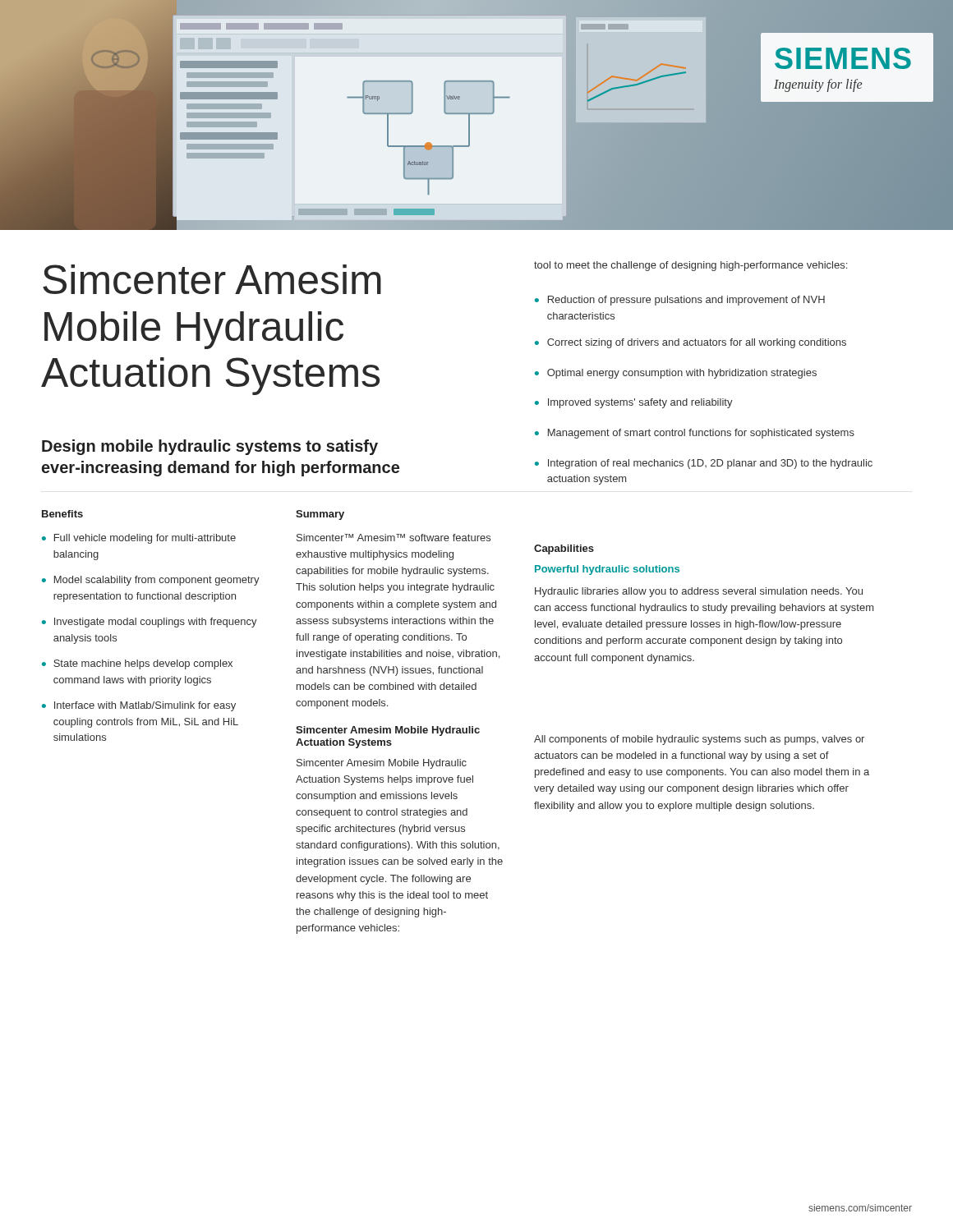The image size is (953, 1232).
Task: Find the section header that says "Powerful hydraulic solutions"
Action: 607,569
